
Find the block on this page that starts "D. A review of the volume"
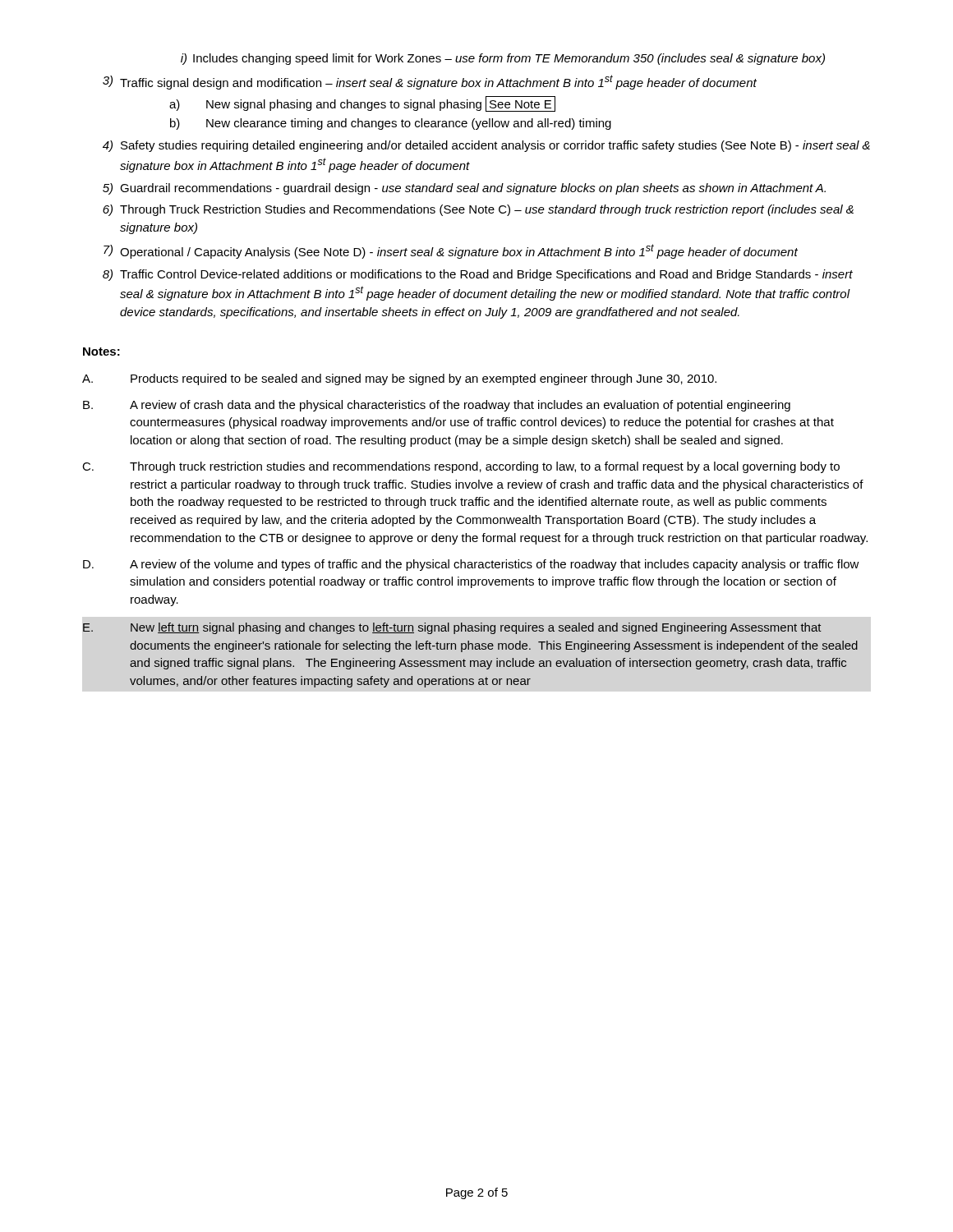[476, 582]
